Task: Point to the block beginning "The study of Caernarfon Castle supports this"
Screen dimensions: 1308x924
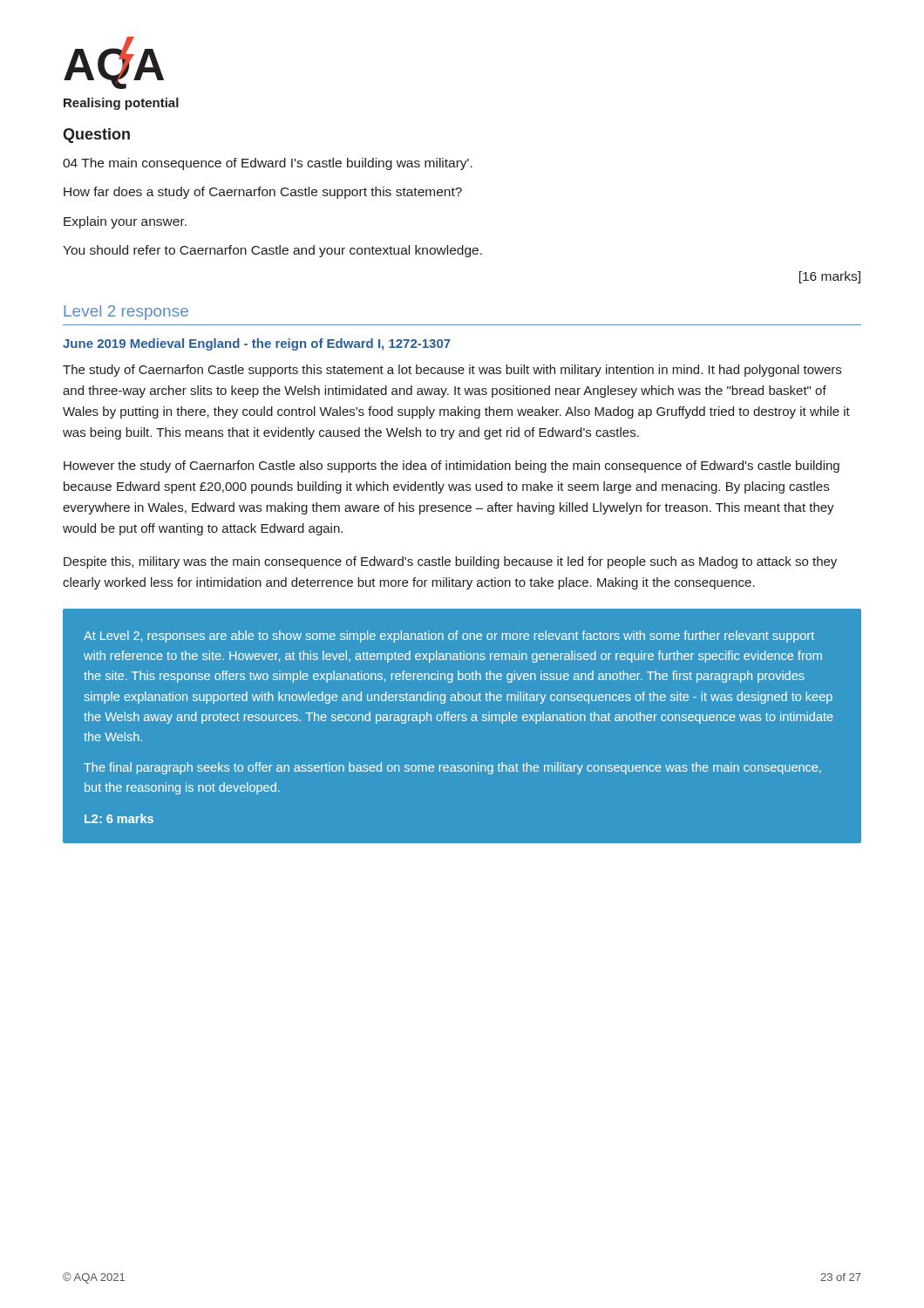Action: 456,401
